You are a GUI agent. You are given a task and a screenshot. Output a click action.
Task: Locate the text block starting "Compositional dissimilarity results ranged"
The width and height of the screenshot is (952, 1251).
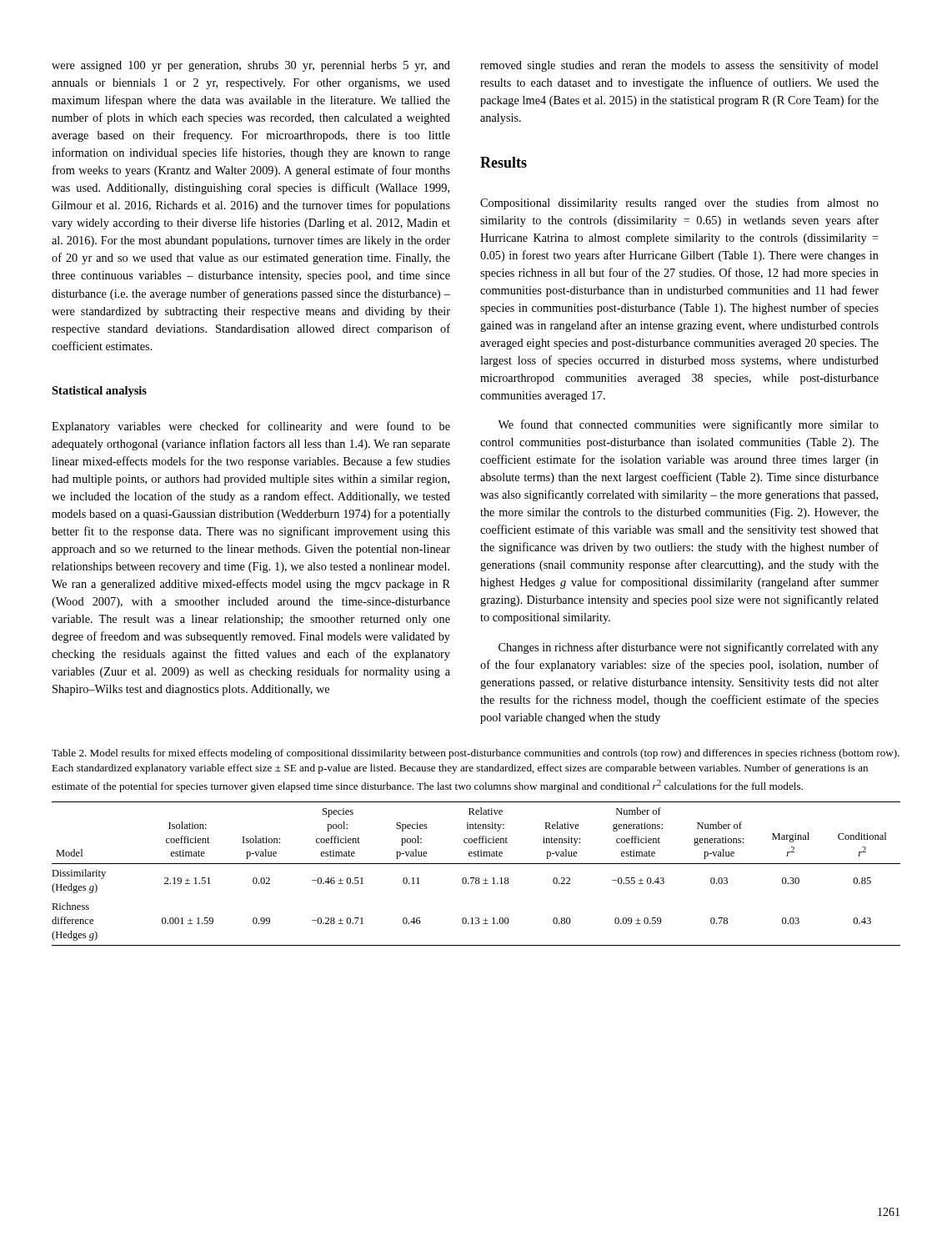[x=679, y=460]
